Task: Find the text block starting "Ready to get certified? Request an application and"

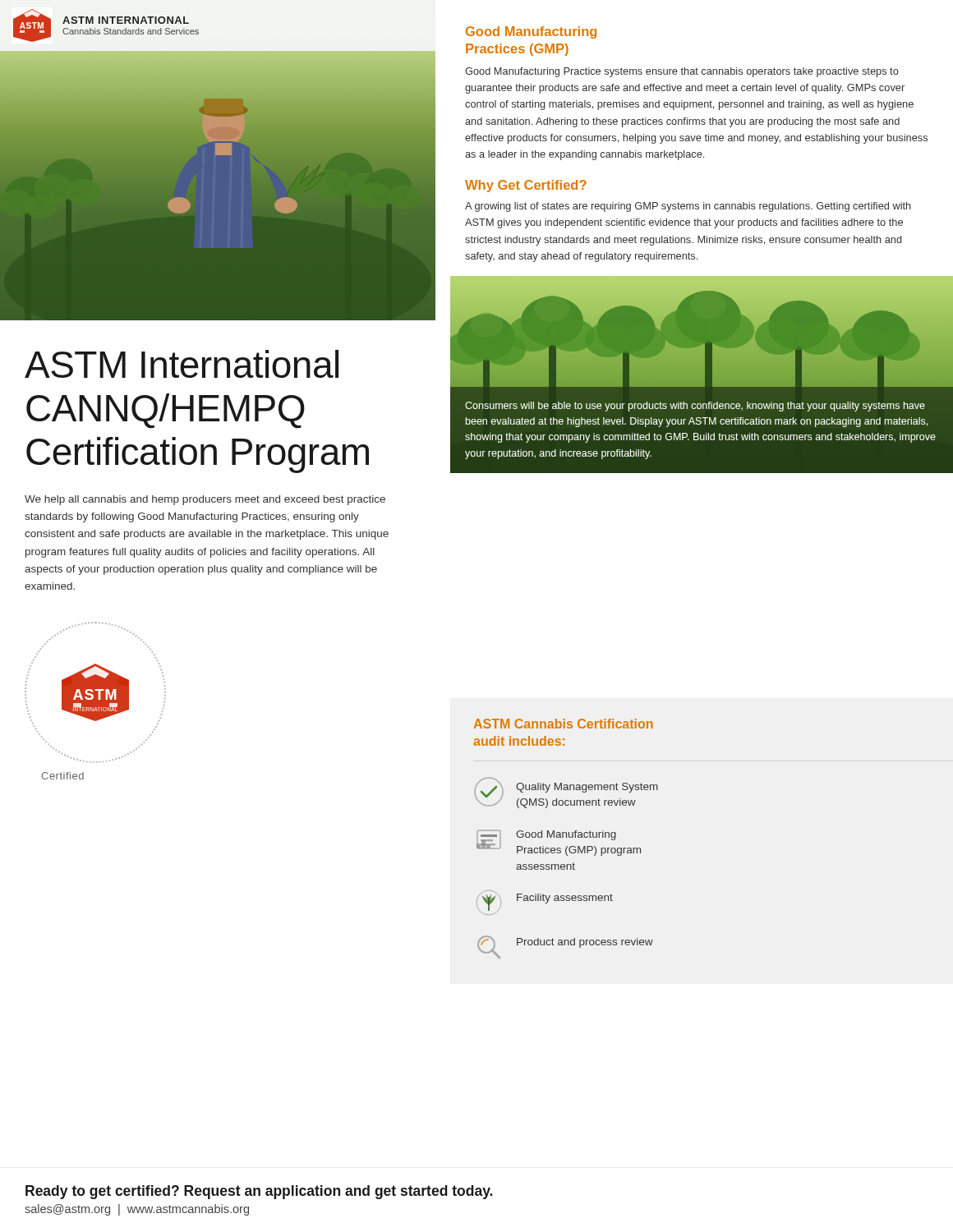Action: coord(489,1200)
